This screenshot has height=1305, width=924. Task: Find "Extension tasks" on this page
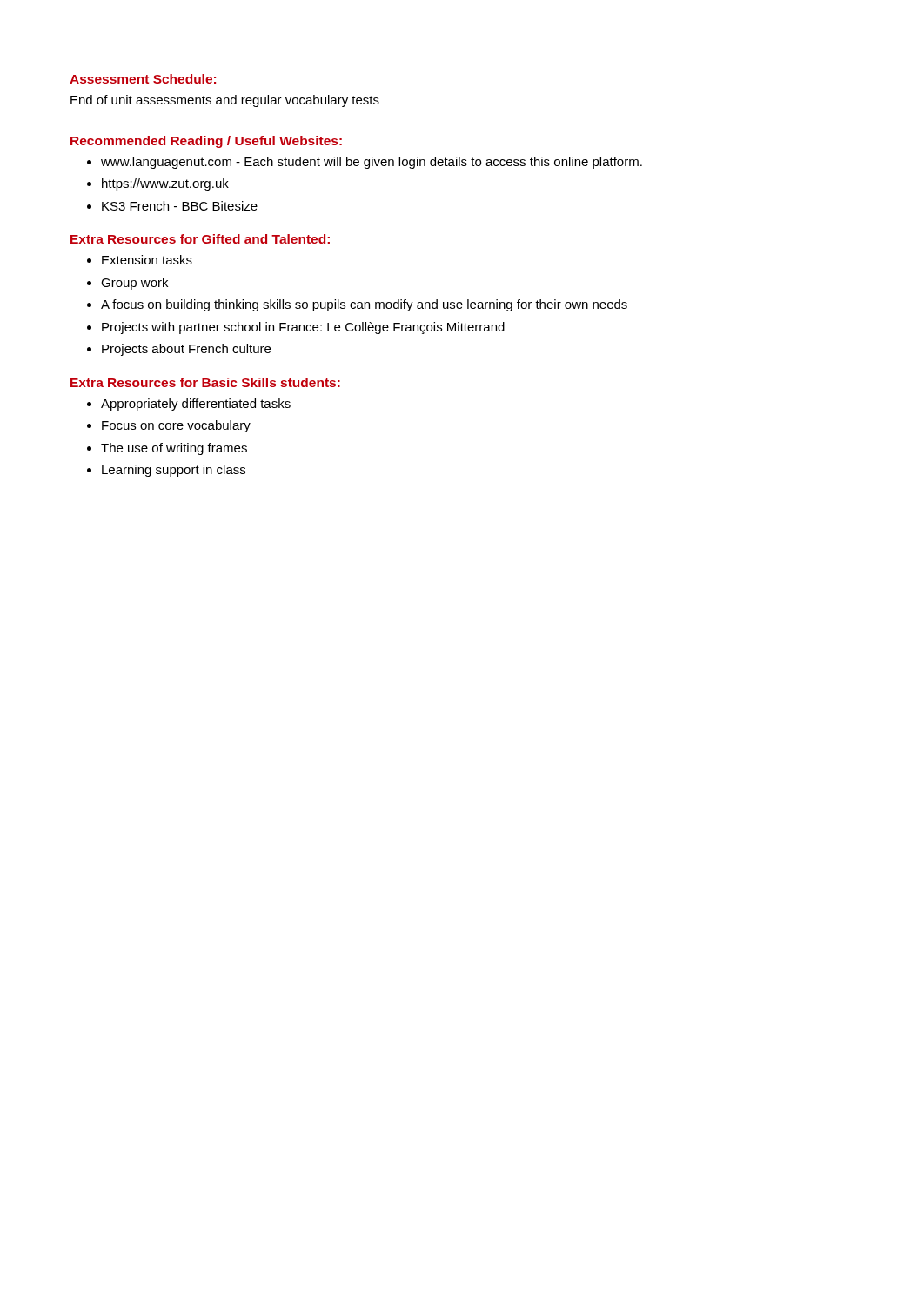tap(147, 260)
